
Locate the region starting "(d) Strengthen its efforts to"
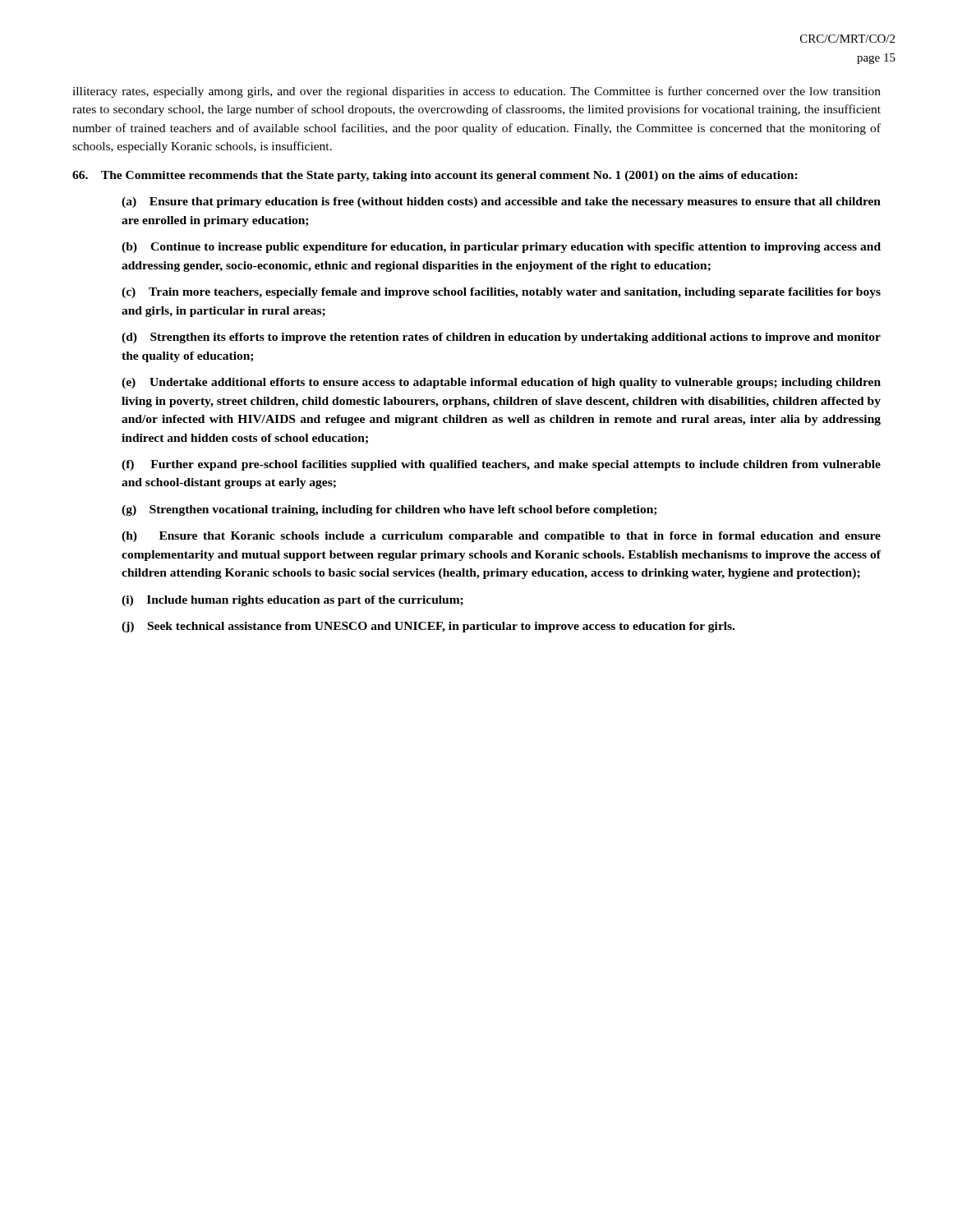[x=476, y=346]
